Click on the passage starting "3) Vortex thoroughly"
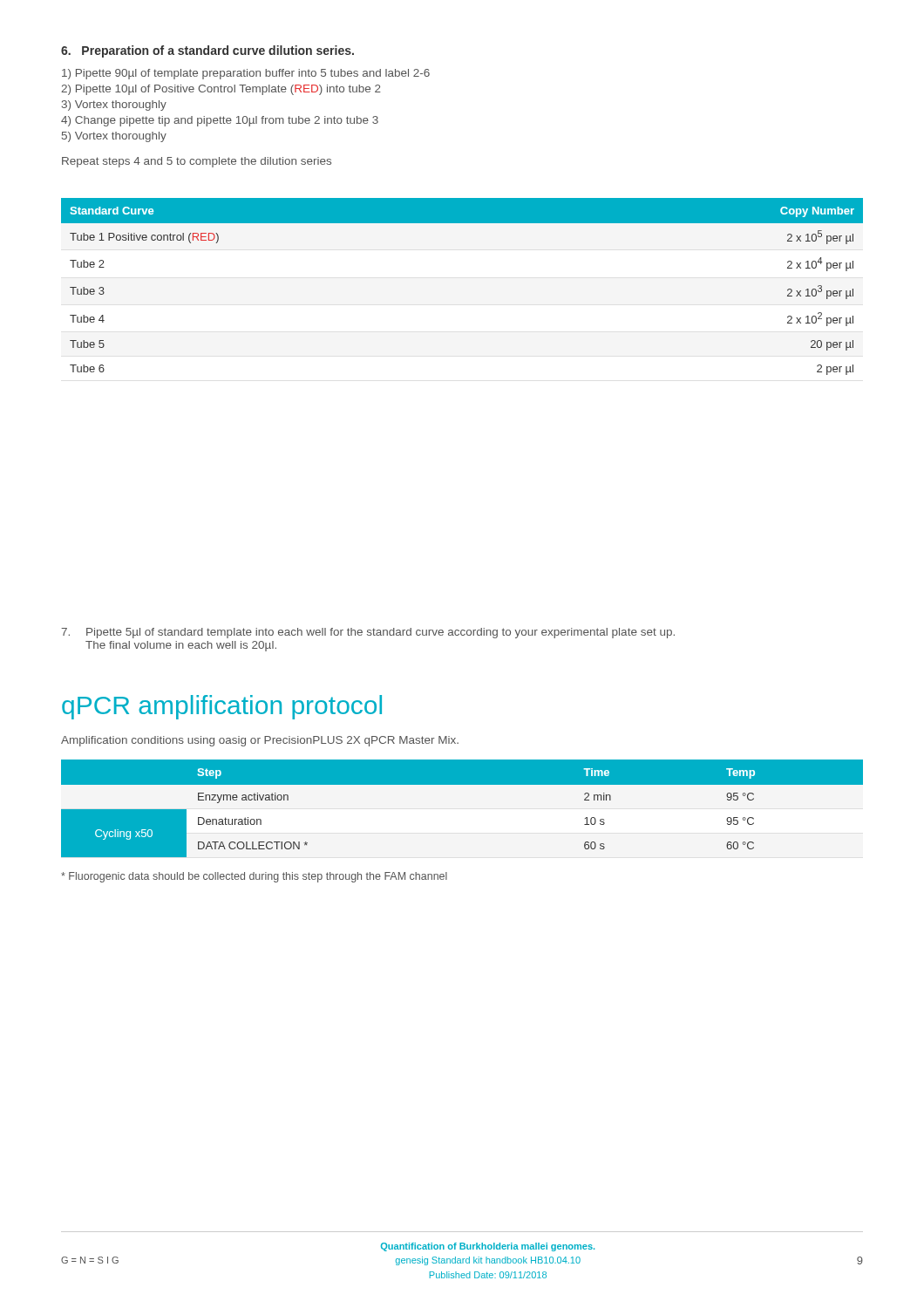The height and width of the screenshot is (1308, 924). tap(114, 104)
